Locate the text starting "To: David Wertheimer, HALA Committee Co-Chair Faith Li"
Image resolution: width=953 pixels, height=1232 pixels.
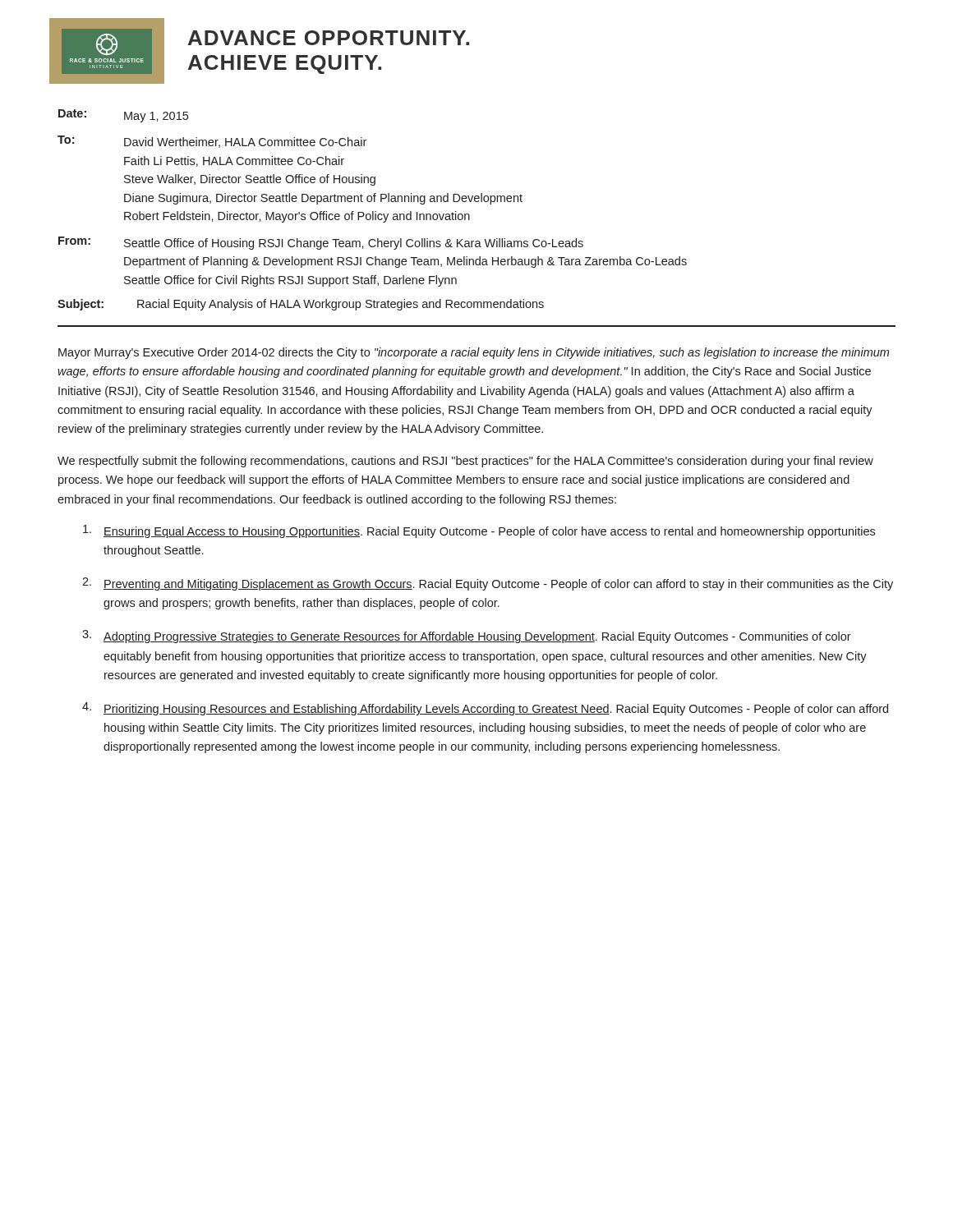point(212,142)
